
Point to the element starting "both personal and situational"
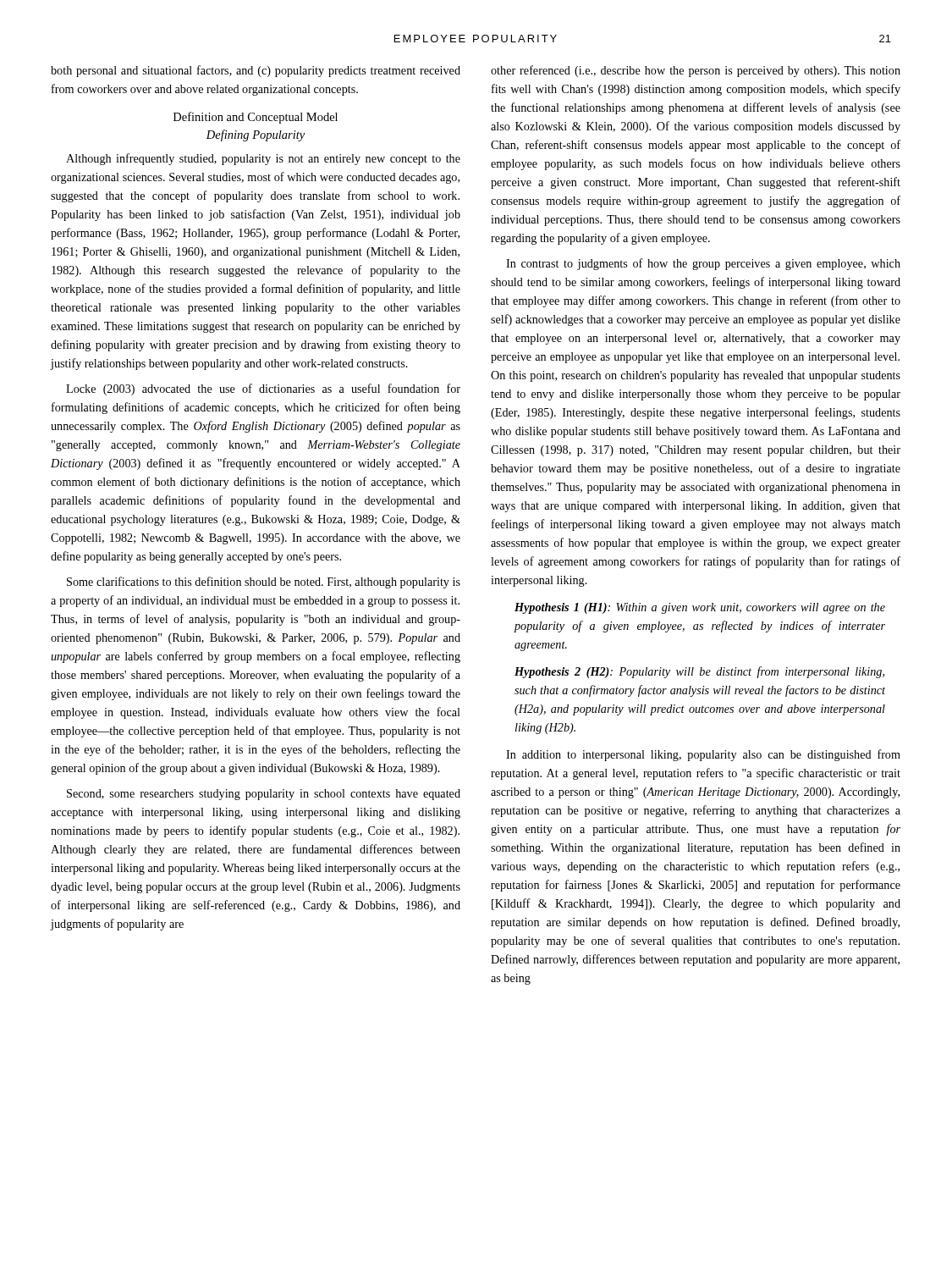[x=256, y=80]
